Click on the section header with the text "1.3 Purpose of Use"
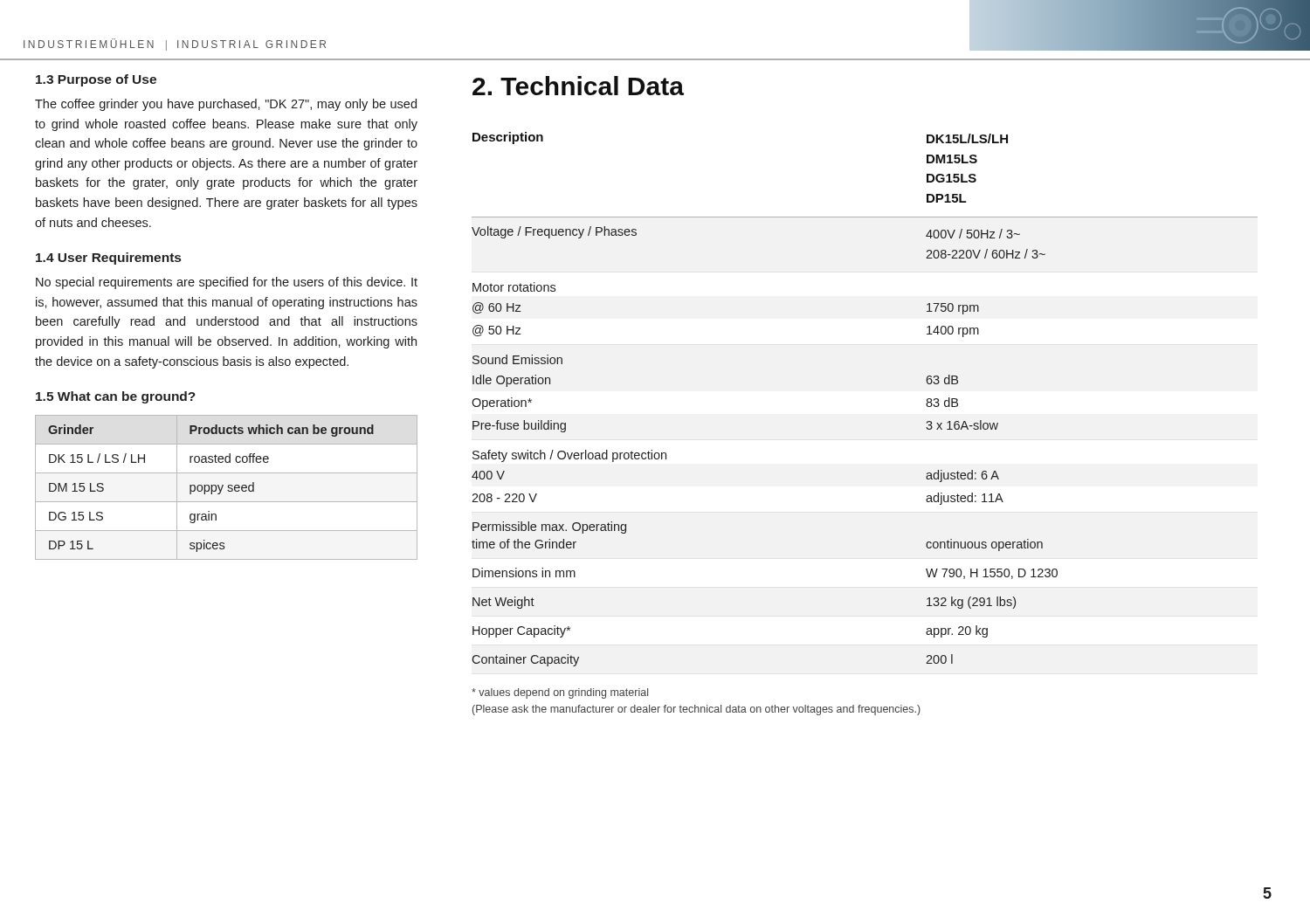This screenshot has width=1310, height=924. click(96, 79)
